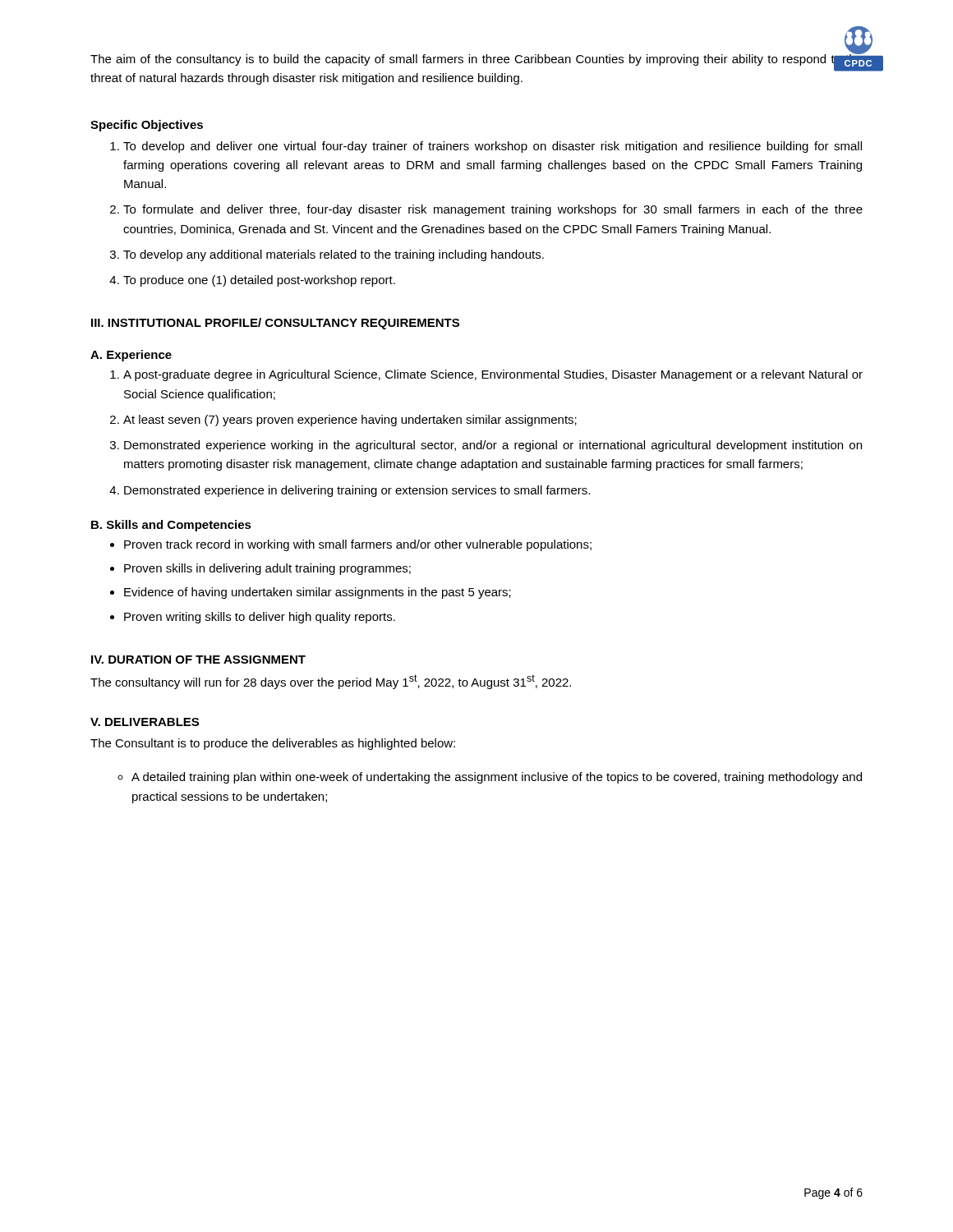Locate the element starting "To develop any additional materials related to the"
The height and width of the screenshot is (1232, 953).
click(x=334, y=254)
